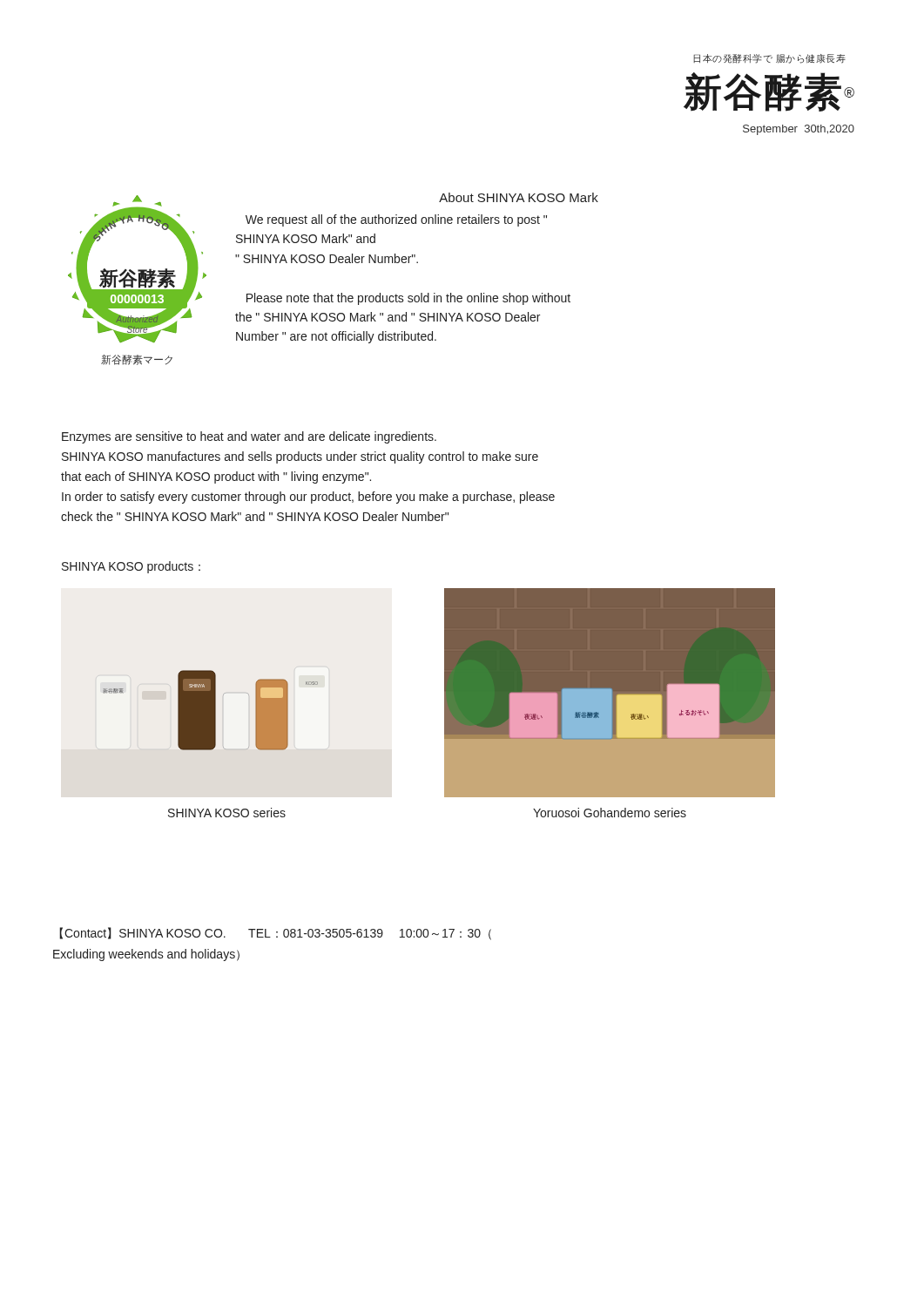Find "Yoruosoi Gohandemo series" on this page

(x=610, y=813)
